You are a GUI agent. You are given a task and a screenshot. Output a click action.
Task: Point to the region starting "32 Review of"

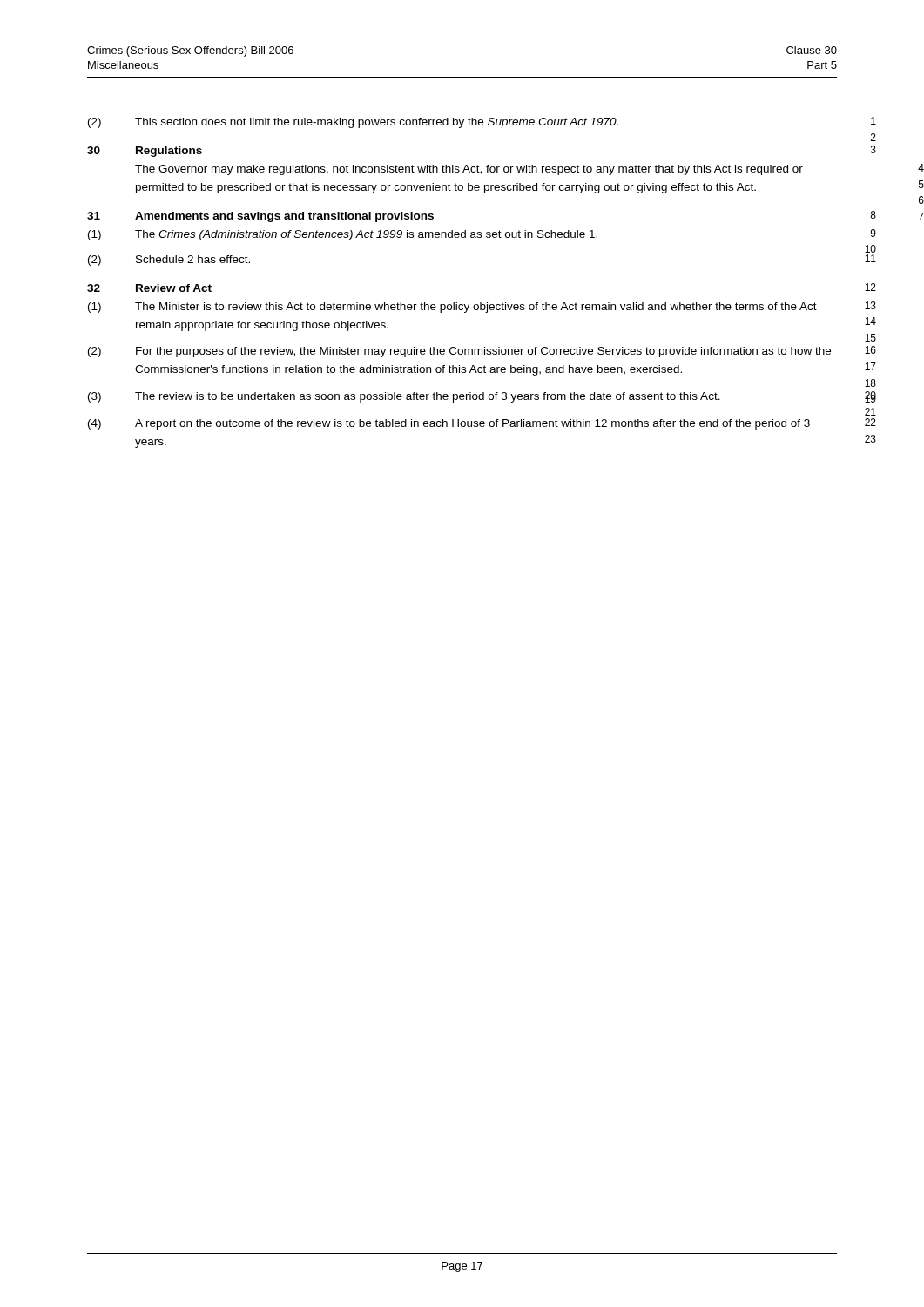coord(149,288)
